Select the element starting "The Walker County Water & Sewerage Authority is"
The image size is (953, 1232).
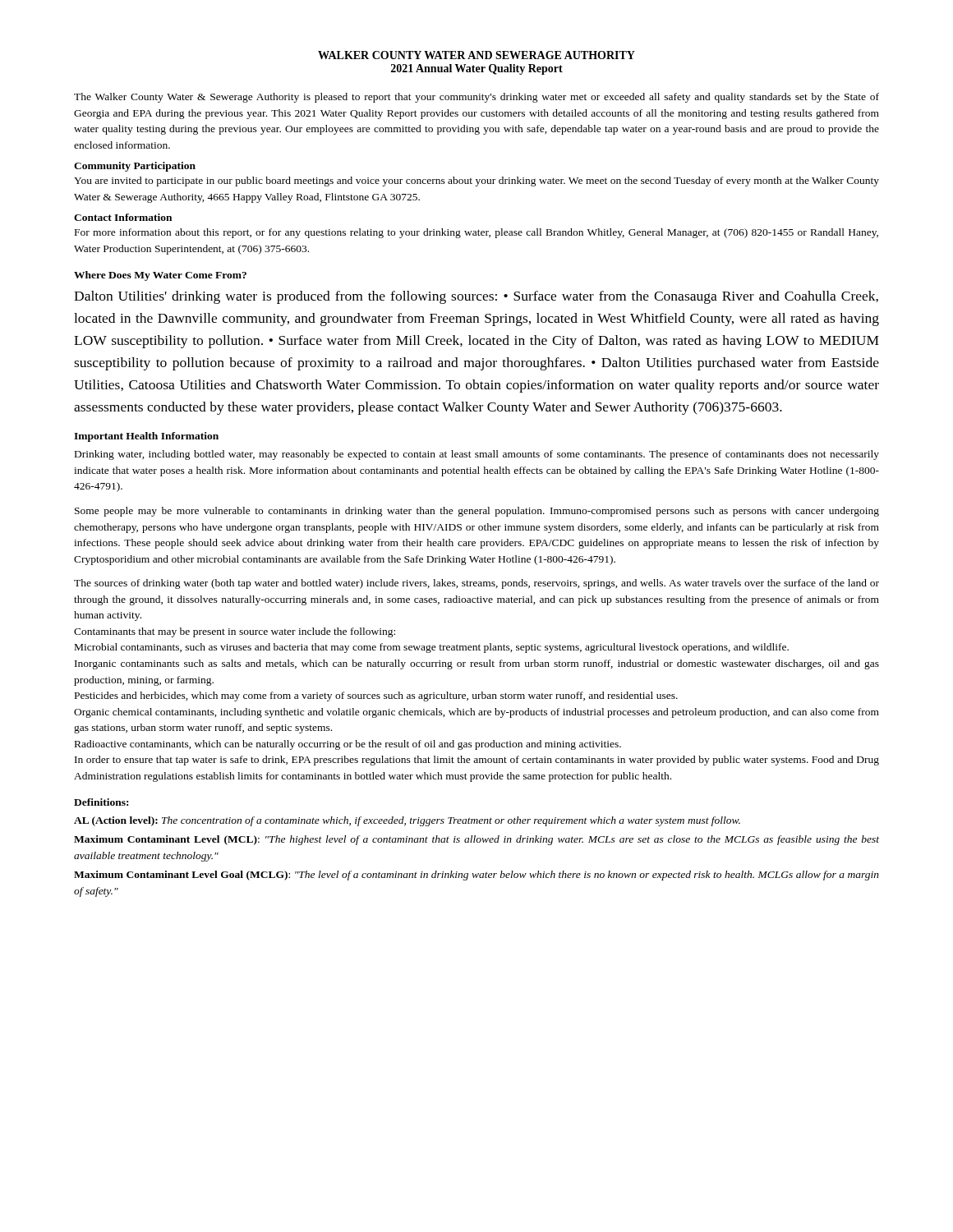click(x=476, y=121)
